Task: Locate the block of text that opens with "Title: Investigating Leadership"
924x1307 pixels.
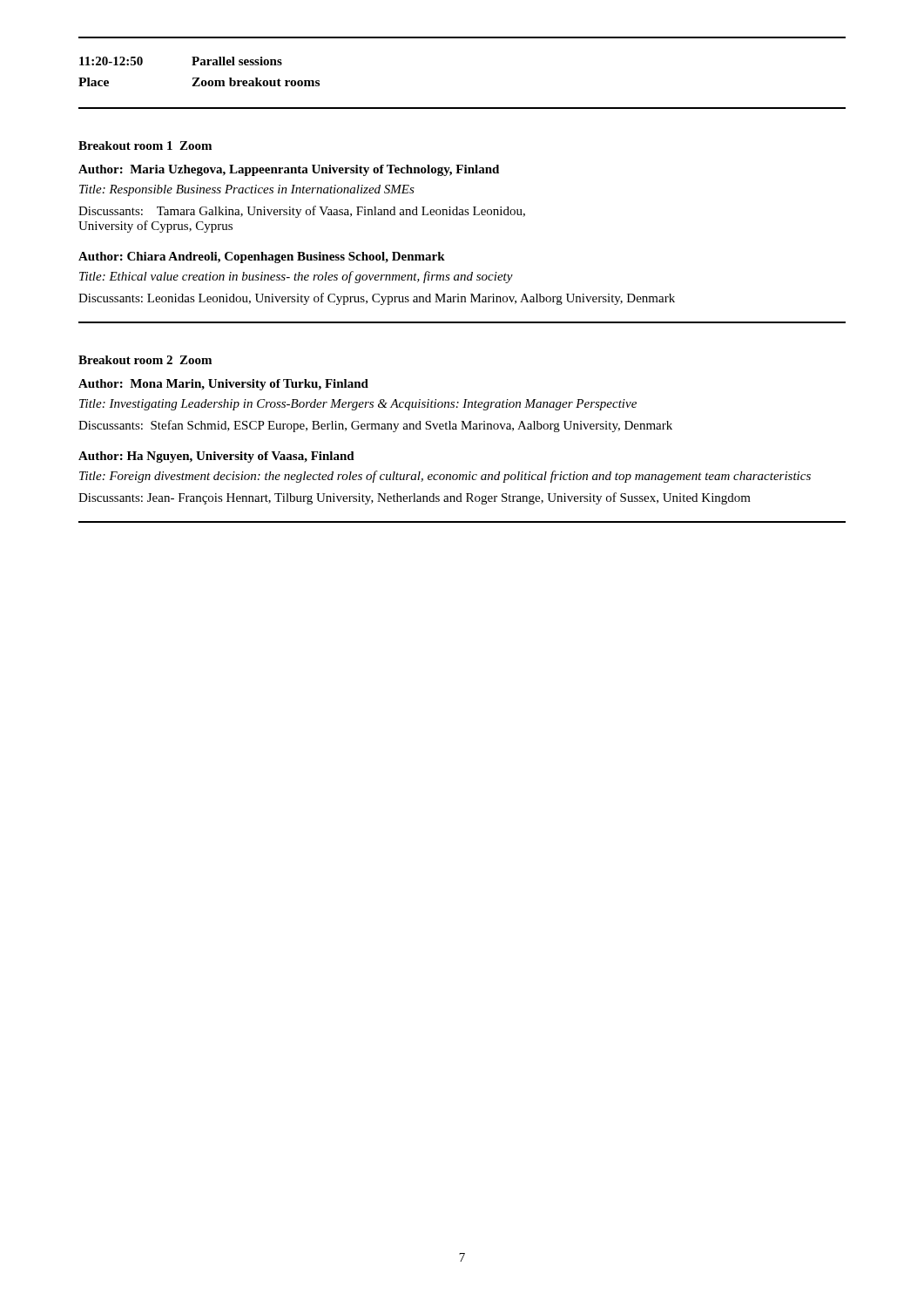Action: tap(358, 403)
